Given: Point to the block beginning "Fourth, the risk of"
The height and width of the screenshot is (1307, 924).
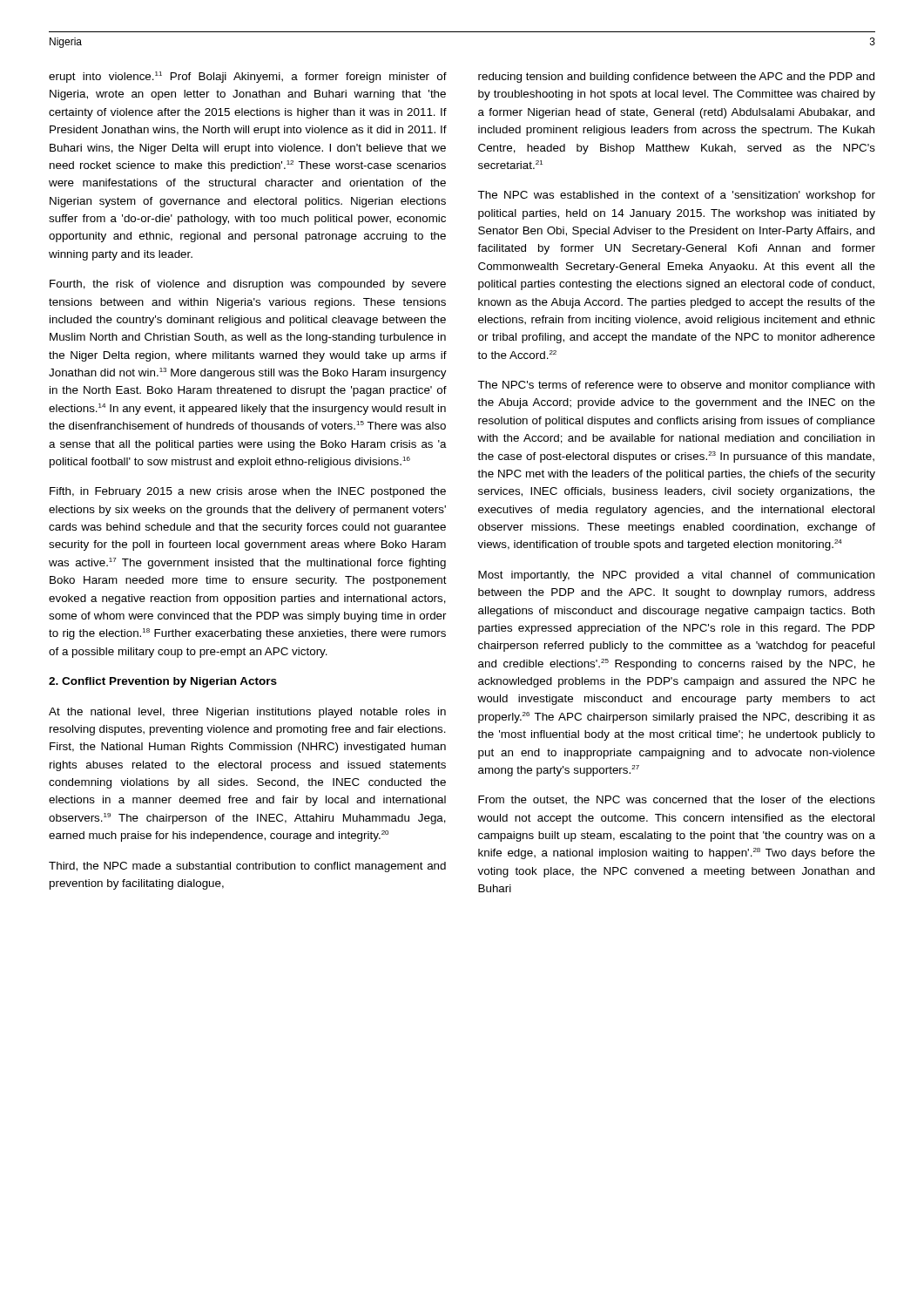Looking at the screenshot, I should click(x=248, y=373).
